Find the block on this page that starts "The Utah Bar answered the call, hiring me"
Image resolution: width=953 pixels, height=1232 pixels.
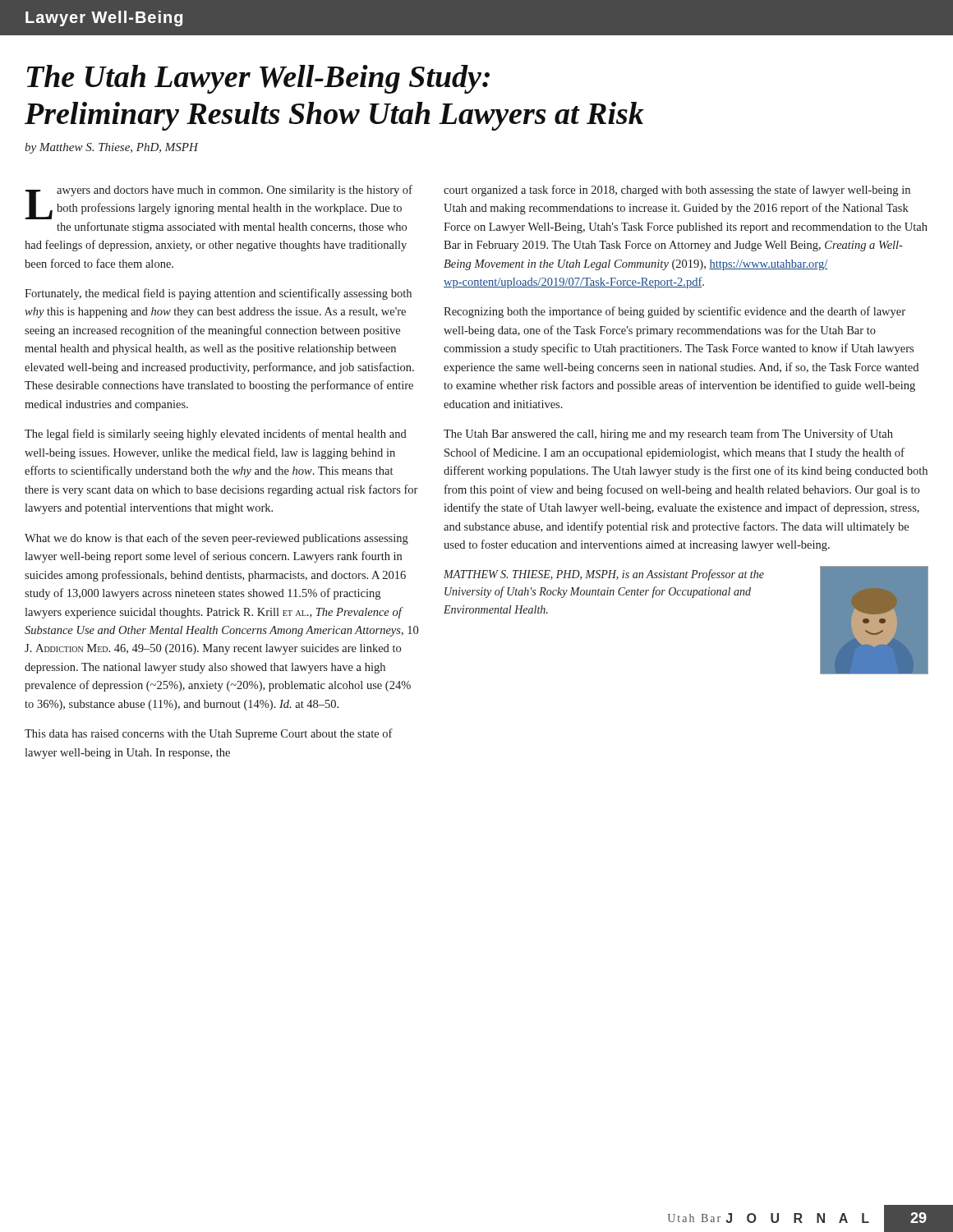(x=686, y=489)
